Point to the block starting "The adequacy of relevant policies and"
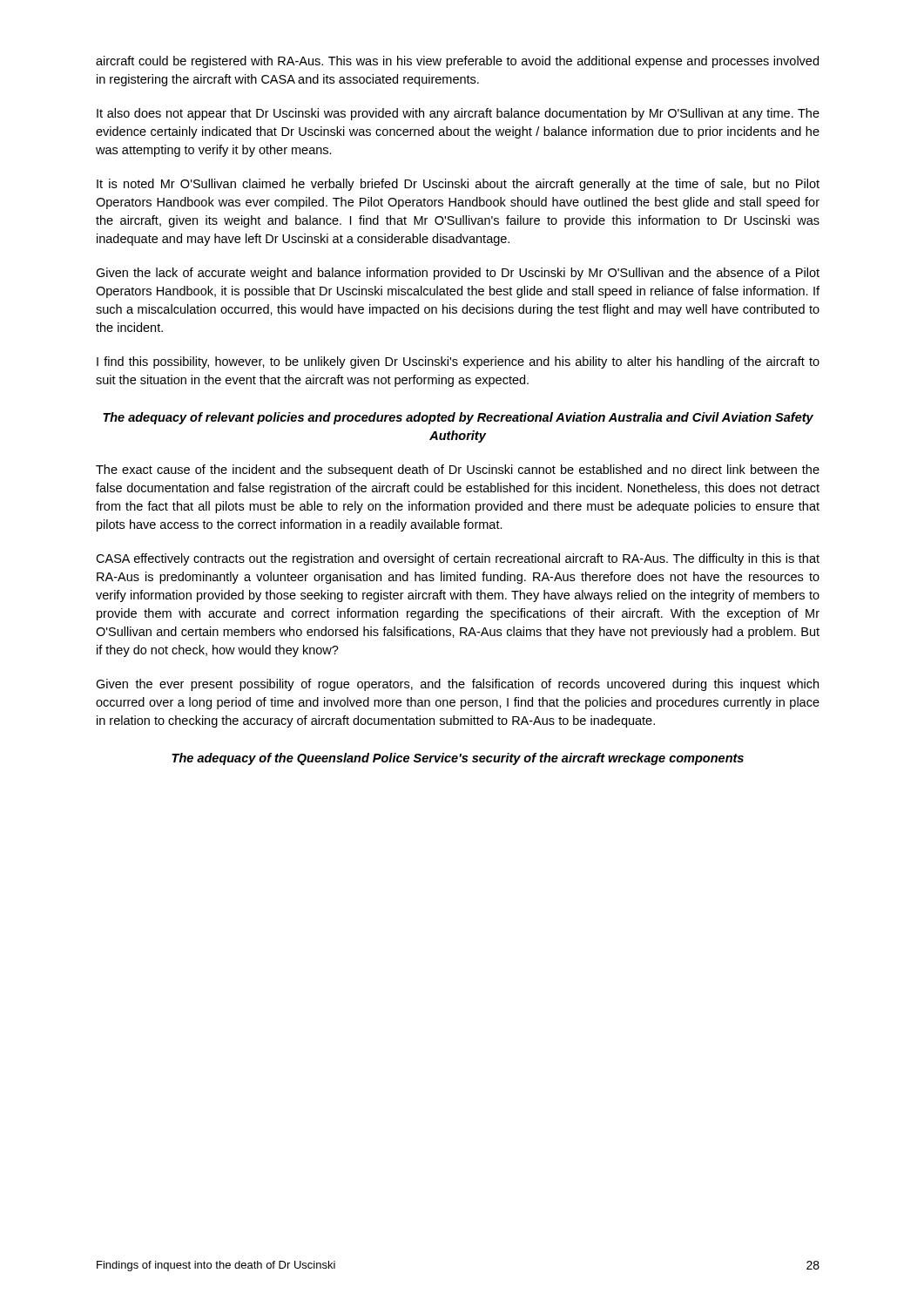Viewport: 924px width, 1307px height. click(x=458, y=427)
